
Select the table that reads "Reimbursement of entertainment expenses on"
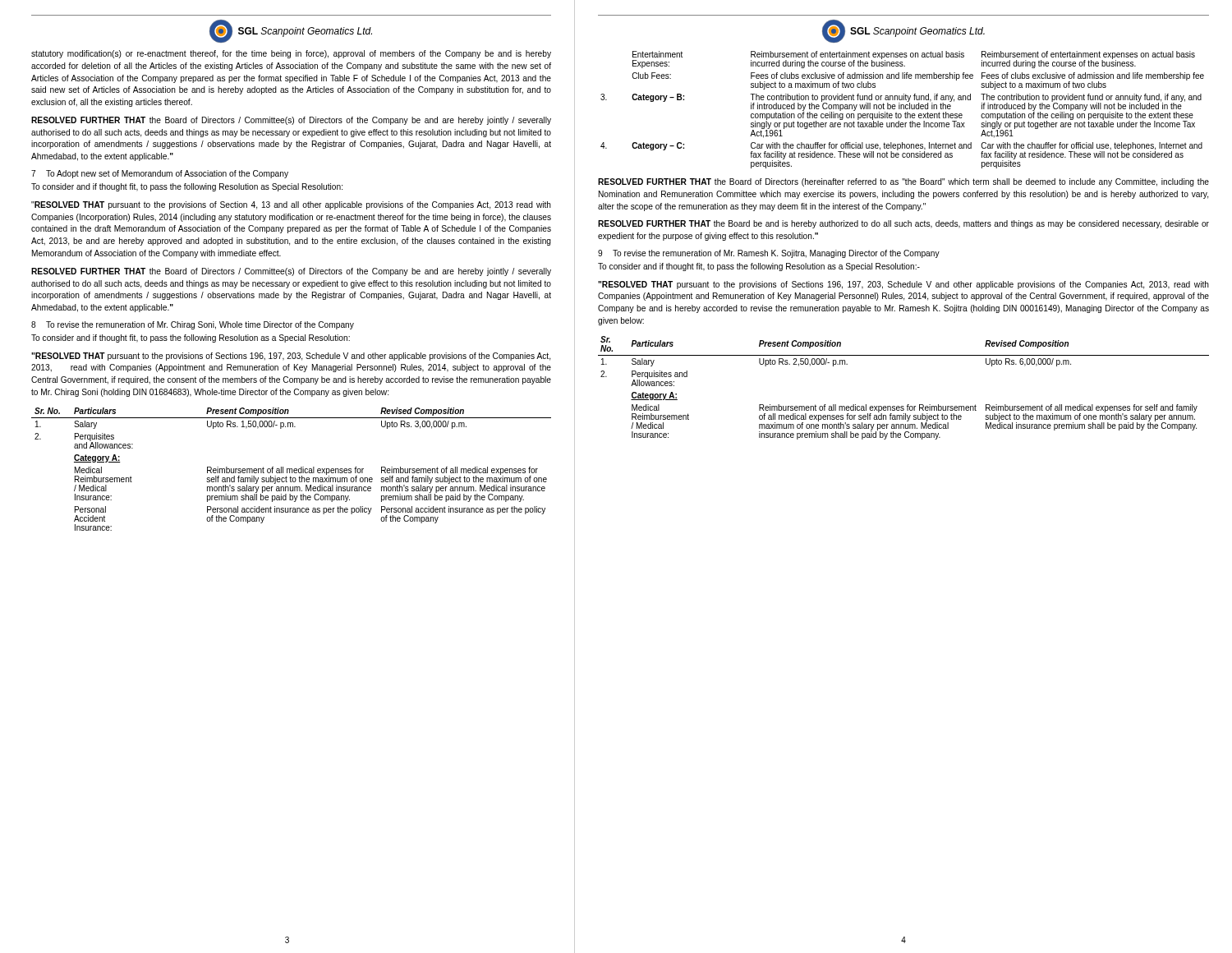point(903,109)
